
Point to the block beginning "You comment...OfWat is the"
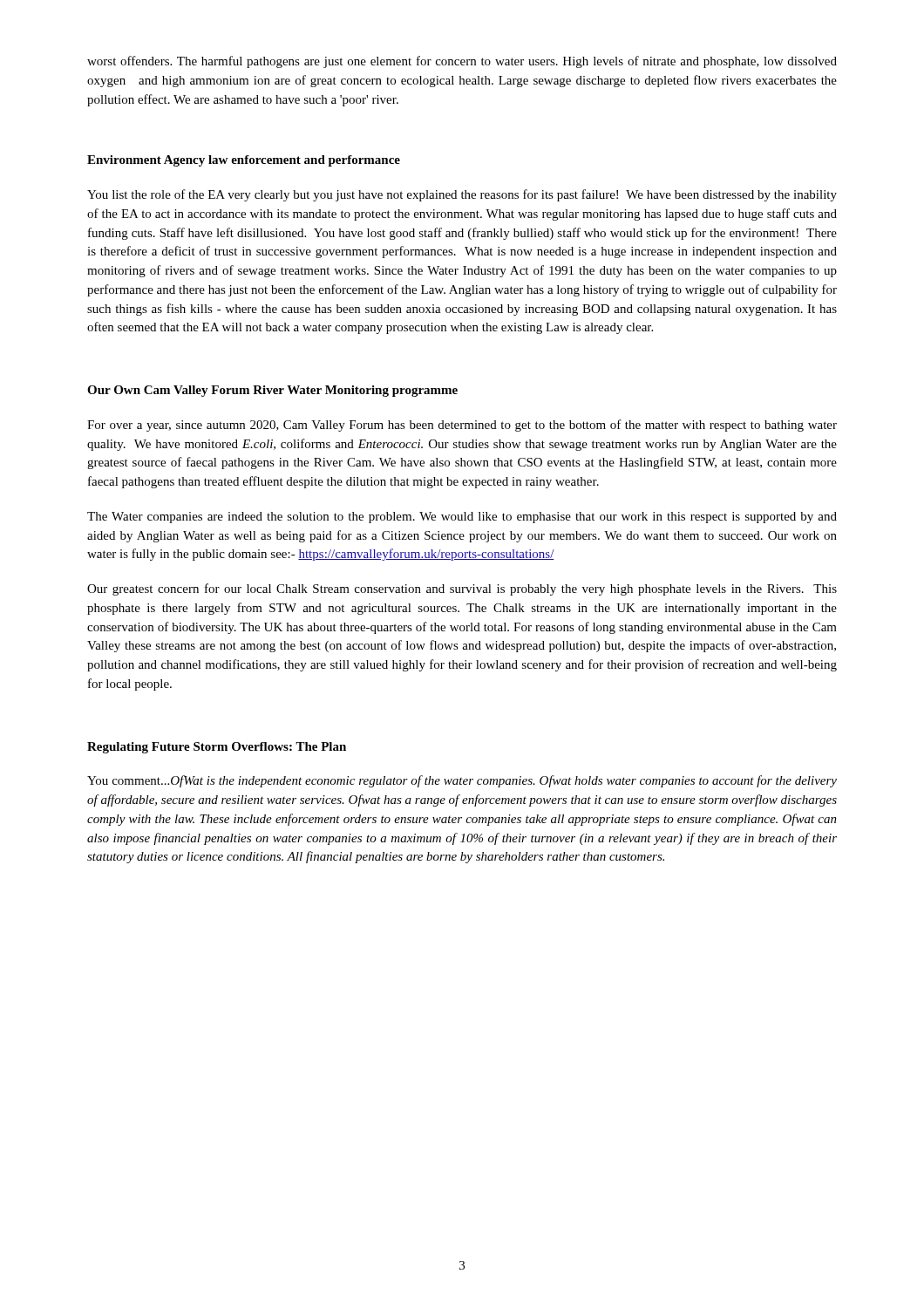coord(462,819)
